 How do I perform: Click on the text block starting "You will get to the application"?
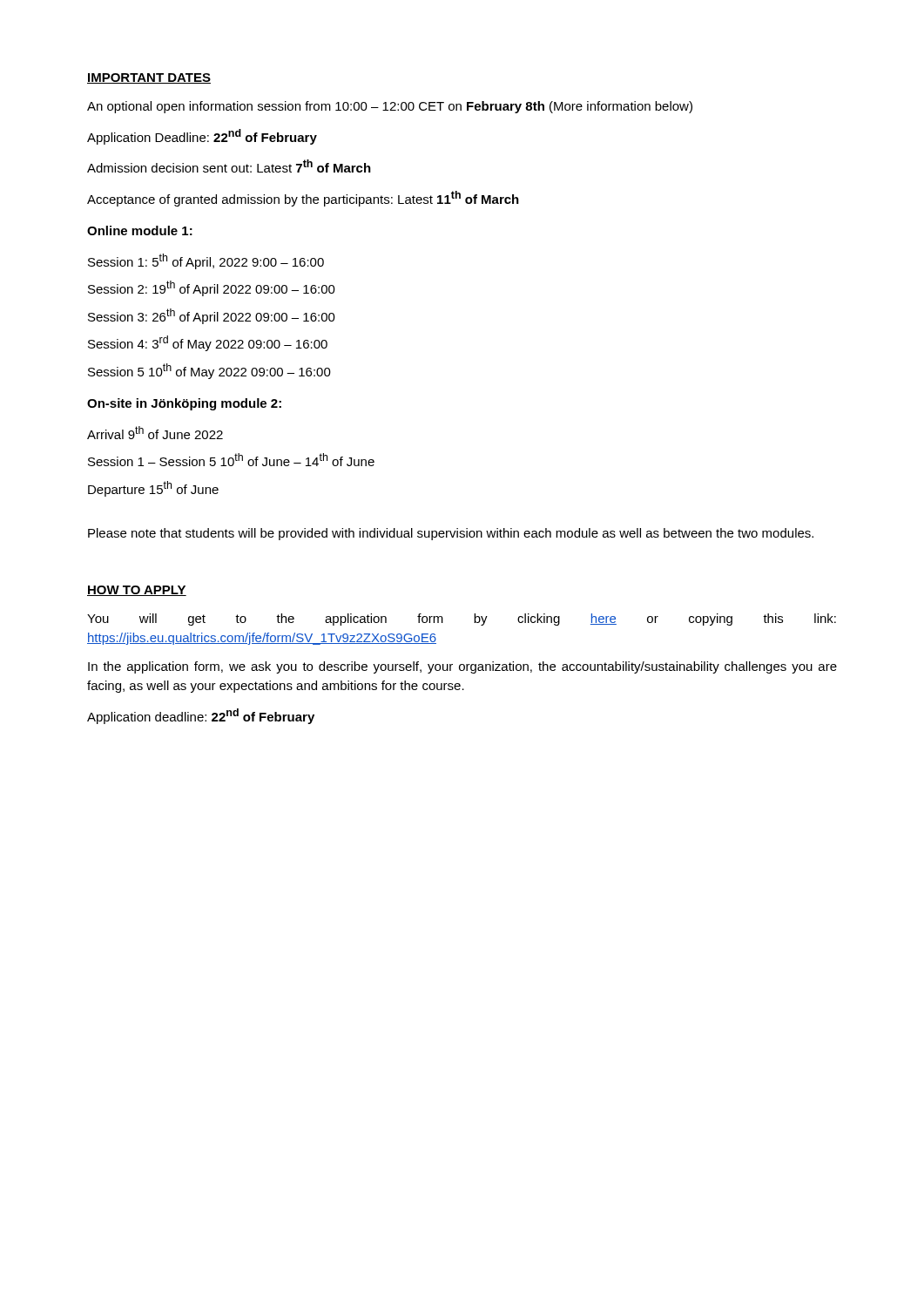click(95, 619)
